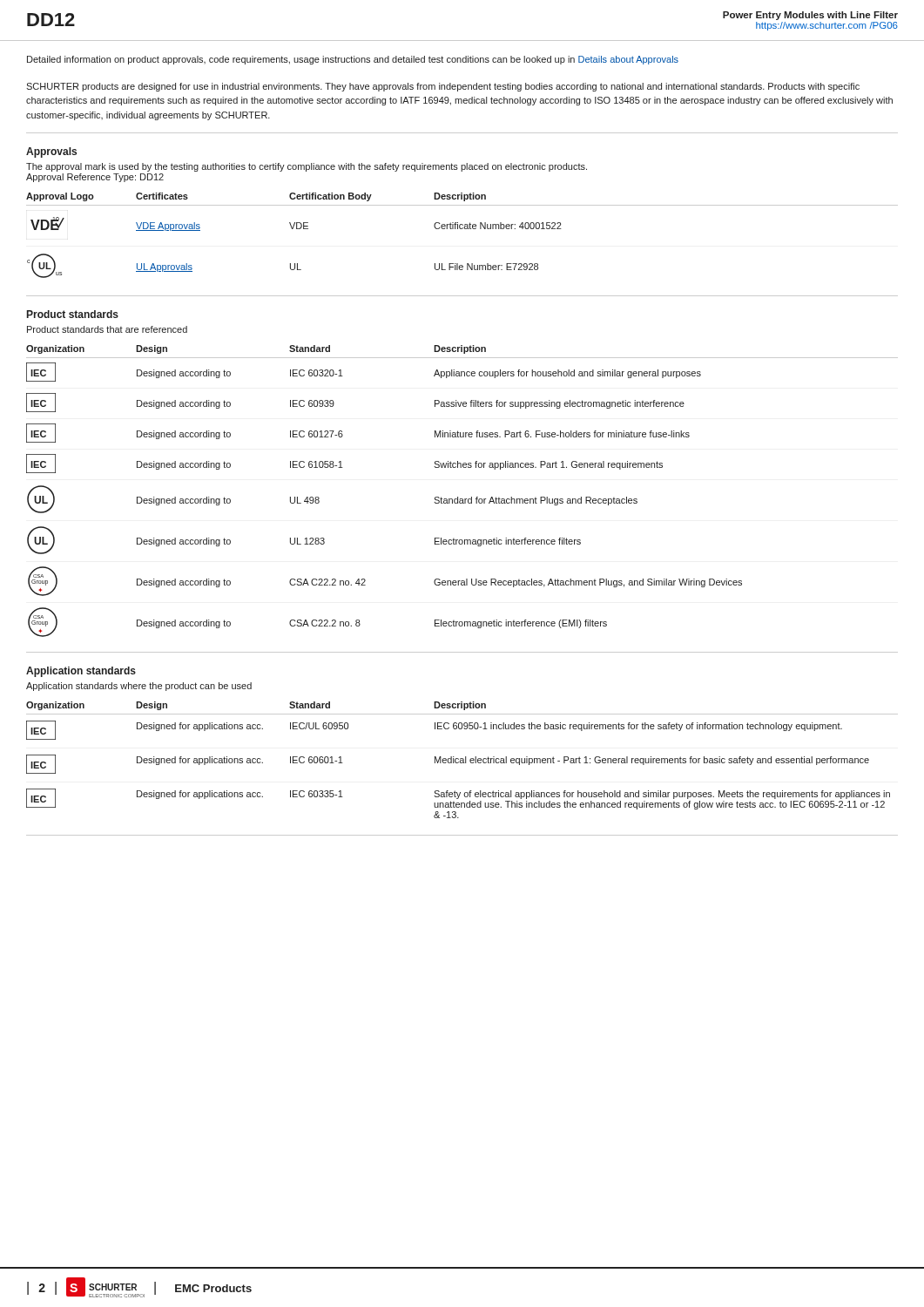Locate the section header that says "Application standards"
Viewport: 924px width, 1307px height.
pos(81,671)
